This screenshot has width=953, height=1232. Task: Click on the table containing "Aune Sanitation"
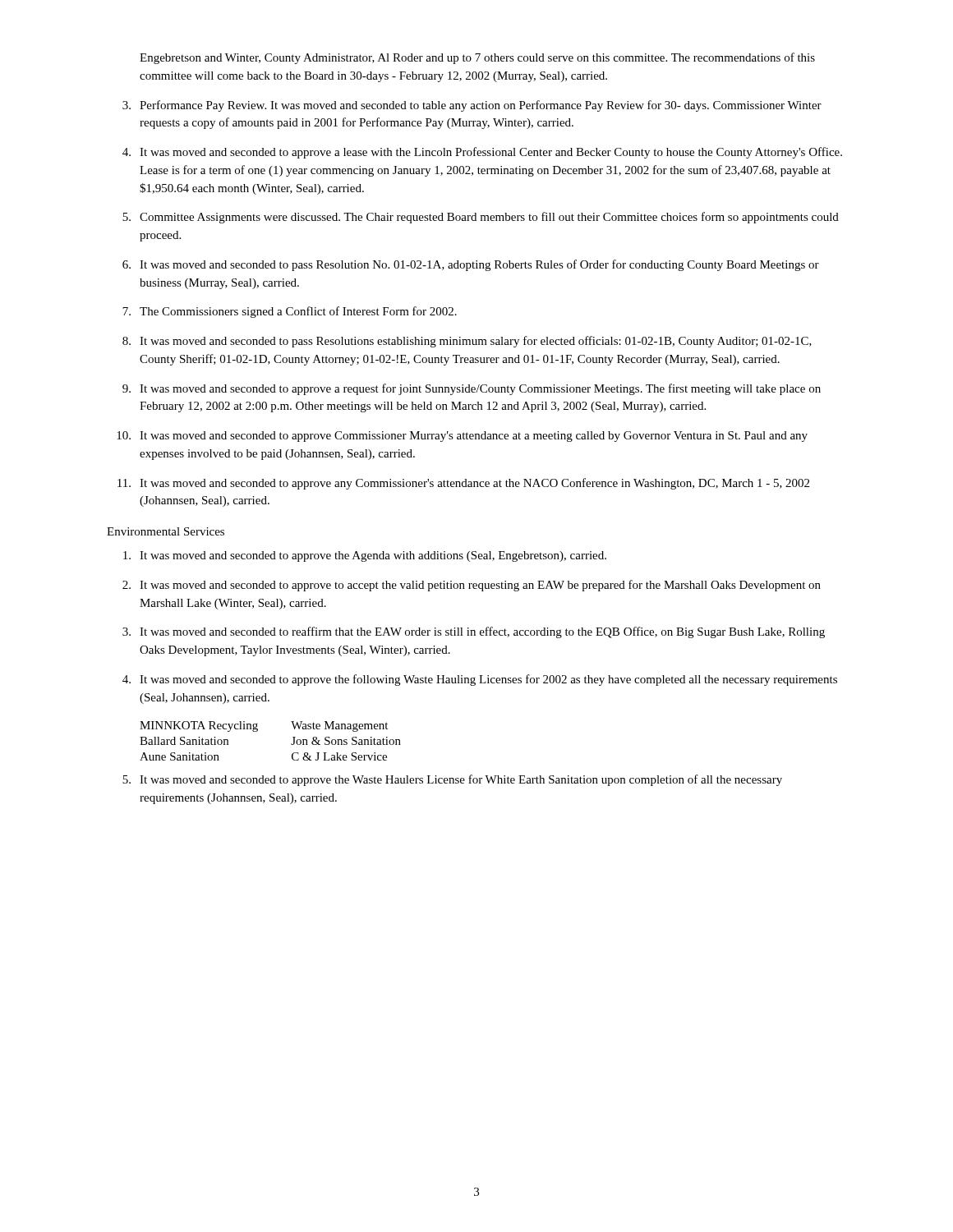coord(476,741)
